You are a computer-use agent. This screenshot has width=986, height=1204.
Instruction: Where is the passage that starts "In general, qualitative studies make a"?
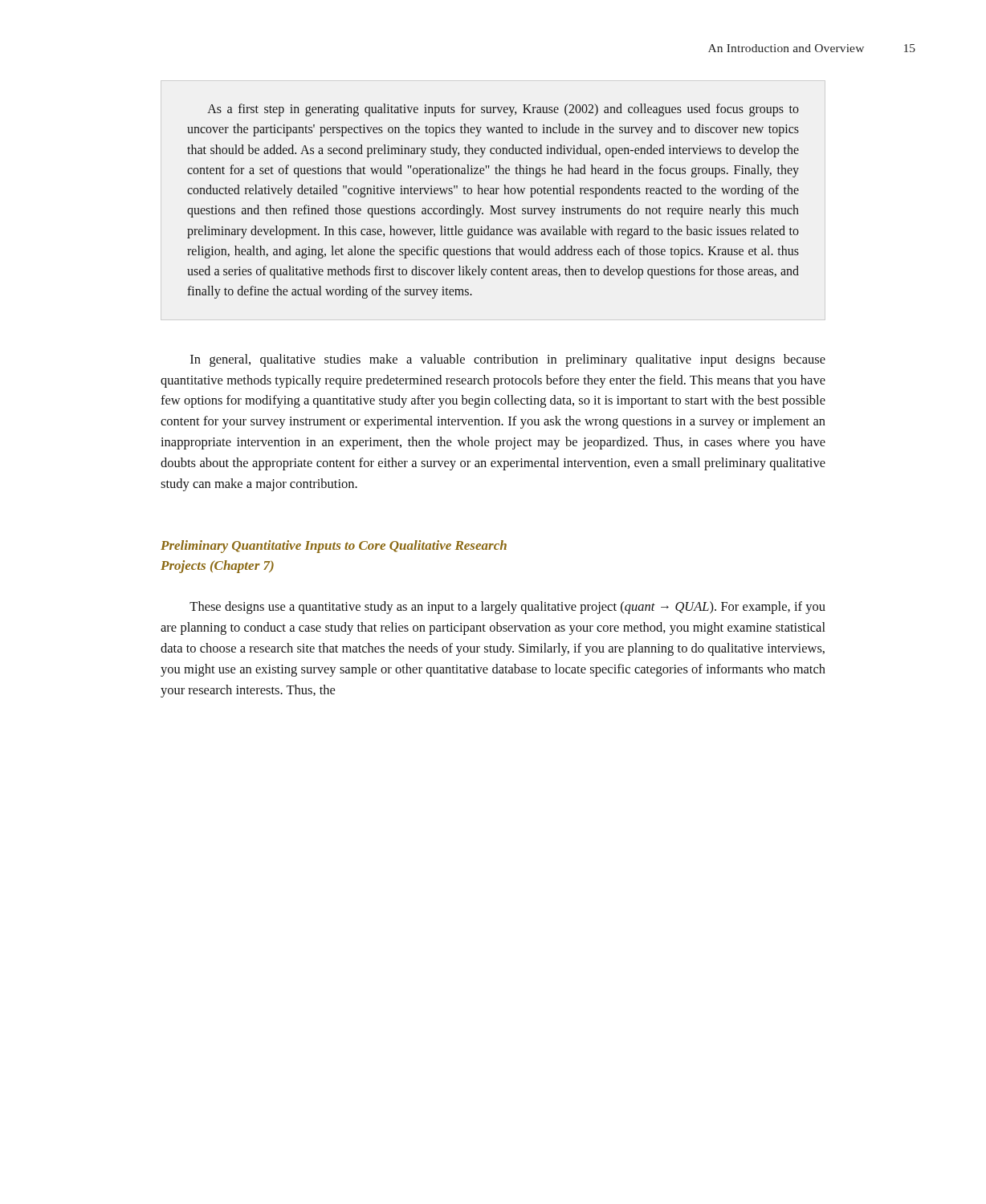pos(493,421)
